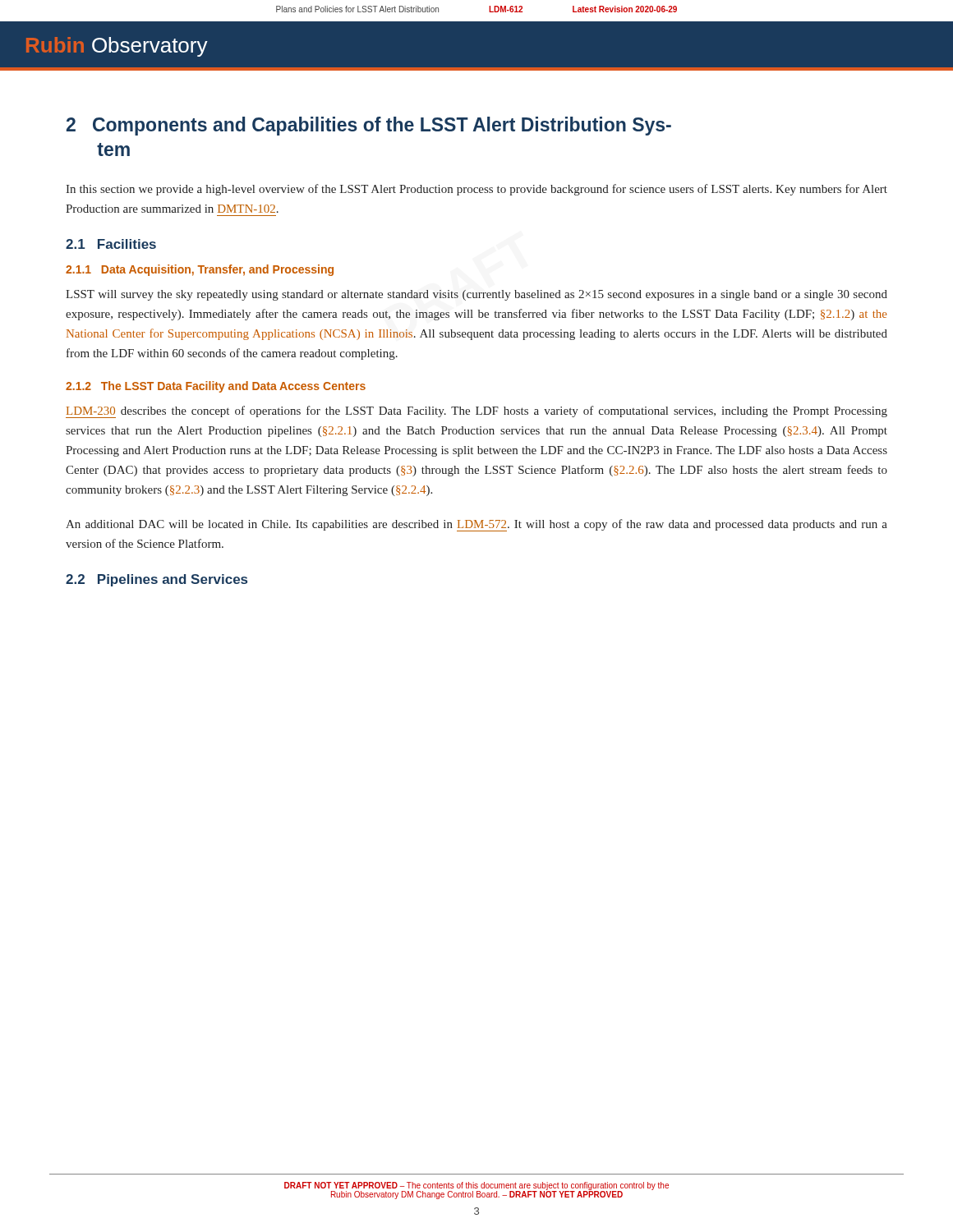Navigate to the element starting "2.1.2 The LSST Data"
The image size is (953, 1232).
point(216,386)
